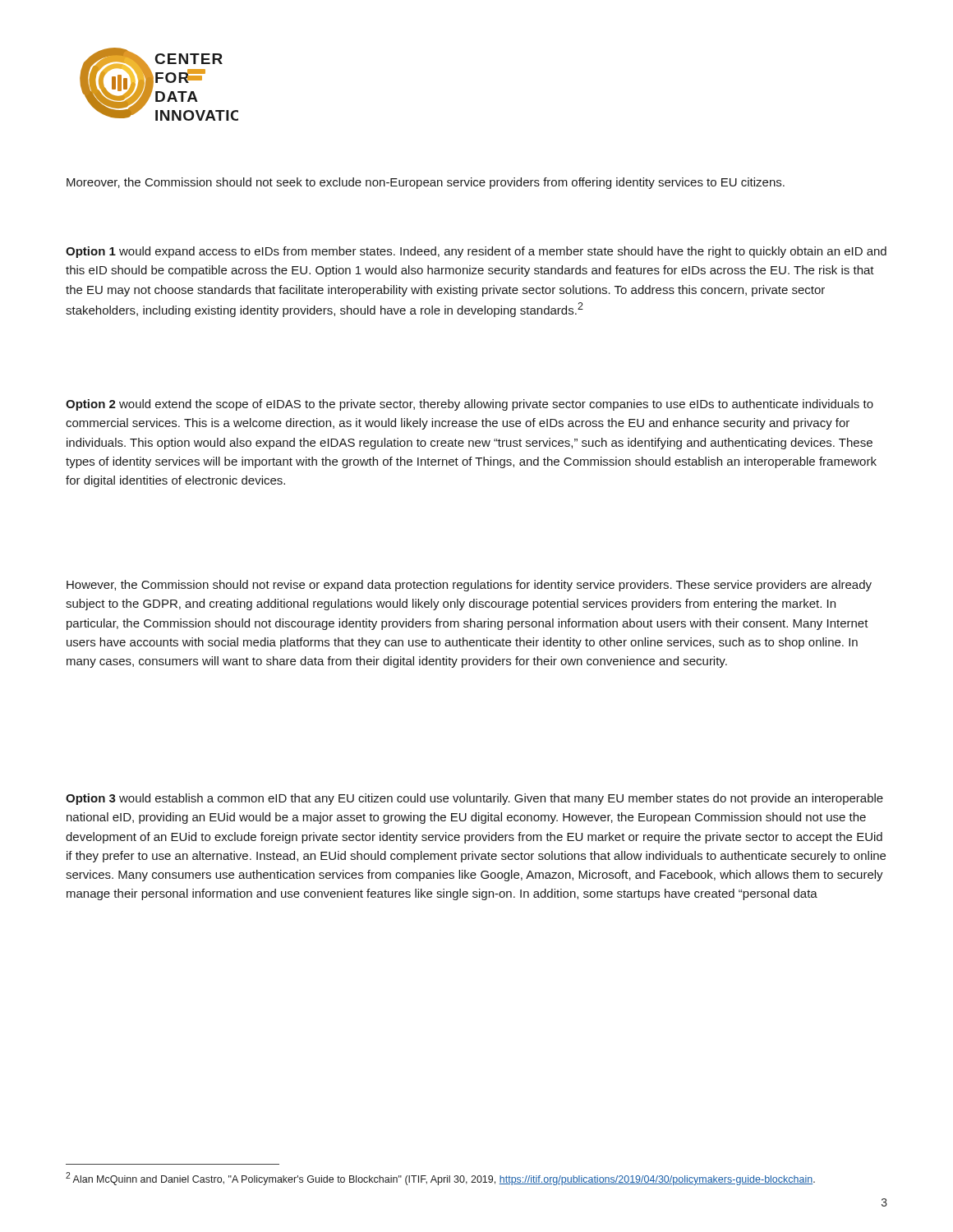Click the passage that begins "Option 2 would extend the scope"
The height and width of the screenshot is (1232, 953).
coord(476,442)
